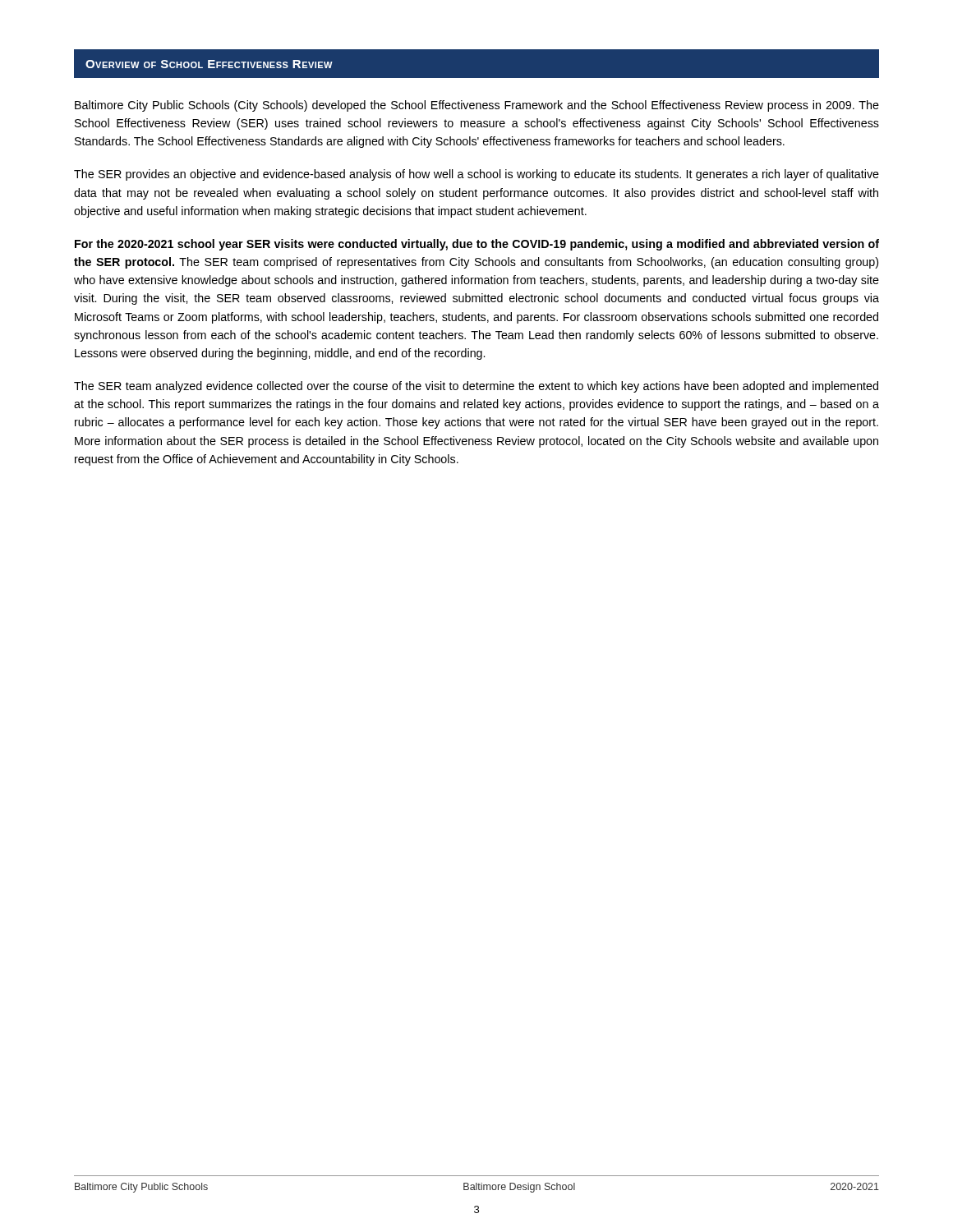Viewport: 953px width, 1232px height.
Task: Where is the passage that starts "Baltimore City Public Schools (City"?
Action: pyautogui.click(x=476, y=123)
